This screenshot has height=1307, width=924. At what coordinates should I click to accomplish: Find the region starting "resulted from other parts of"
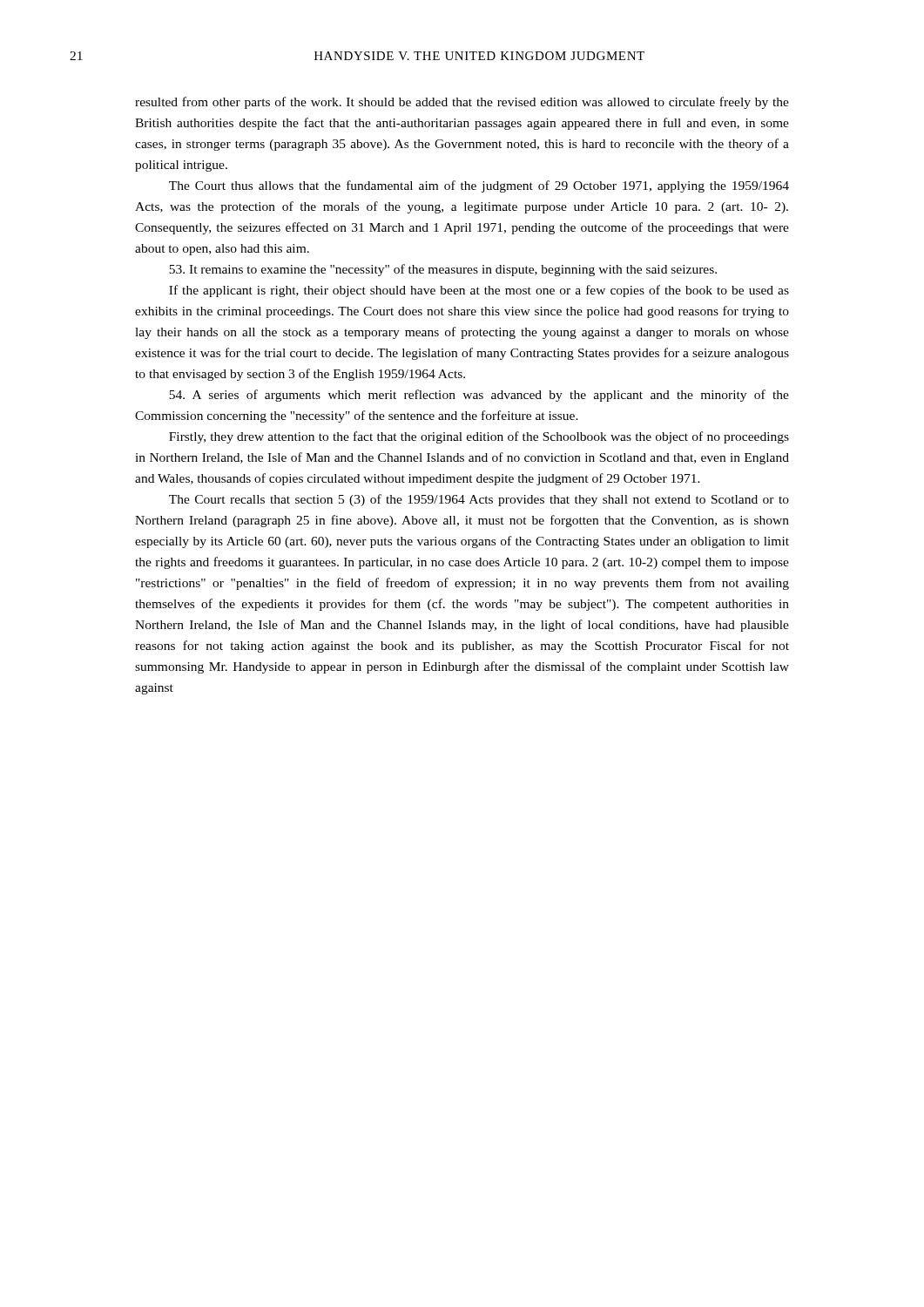pyautogui.click(x=462, y=133)
